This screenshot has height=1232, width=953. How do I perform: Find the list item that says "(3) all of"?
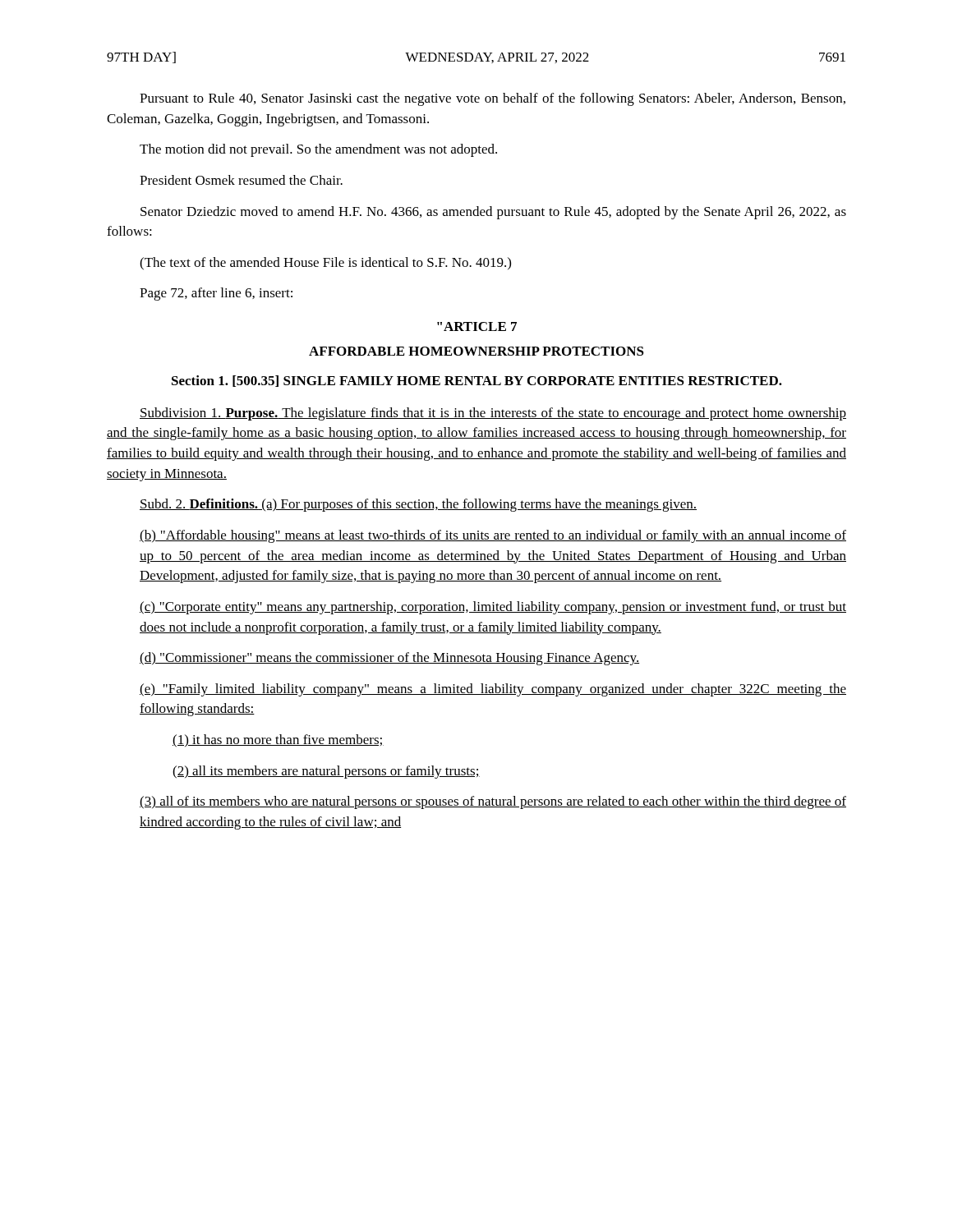(493, 812)
